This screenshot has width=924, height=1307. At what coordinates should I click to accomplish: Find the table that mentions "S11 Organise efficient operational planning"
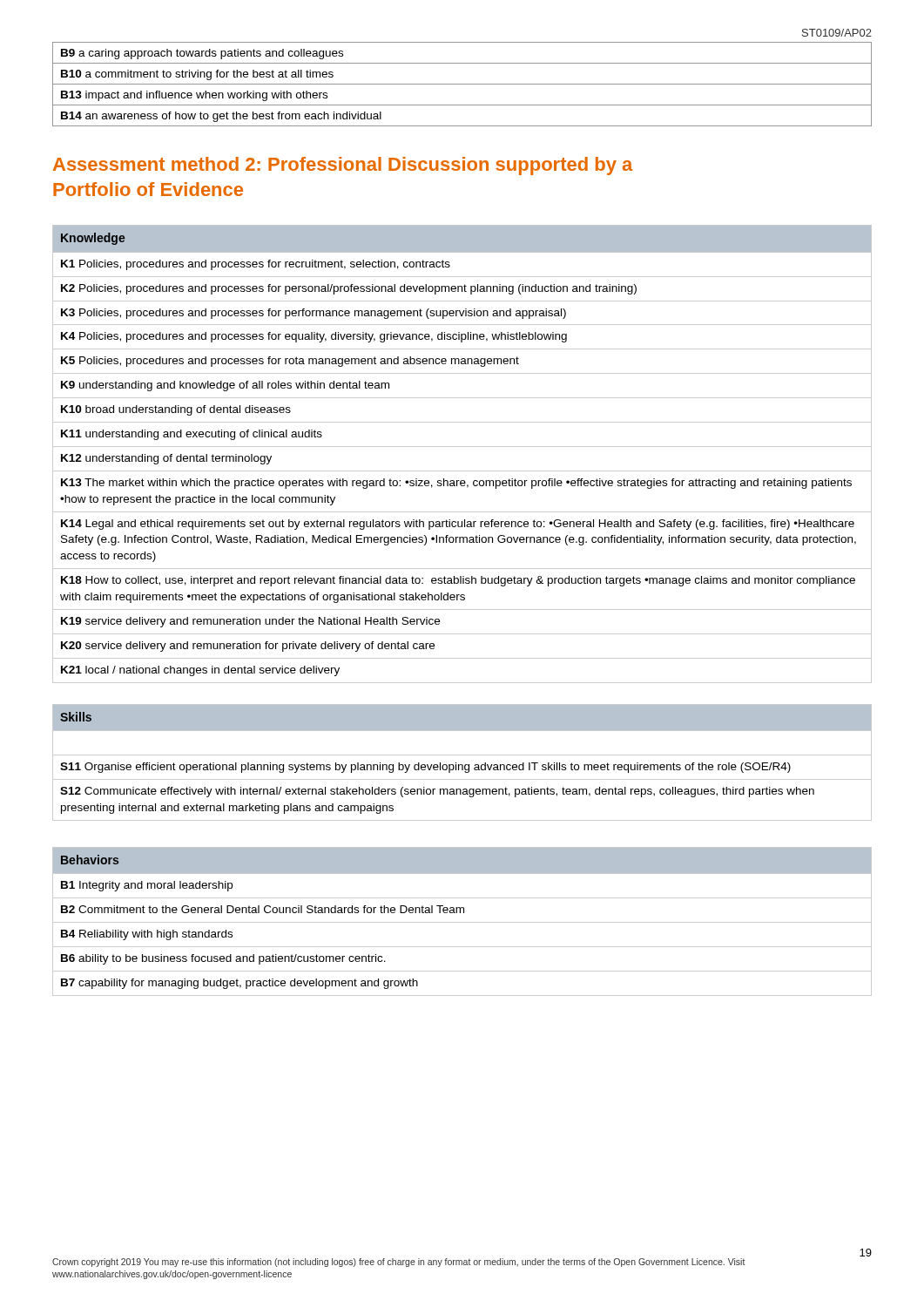click(x=462, y=762)
